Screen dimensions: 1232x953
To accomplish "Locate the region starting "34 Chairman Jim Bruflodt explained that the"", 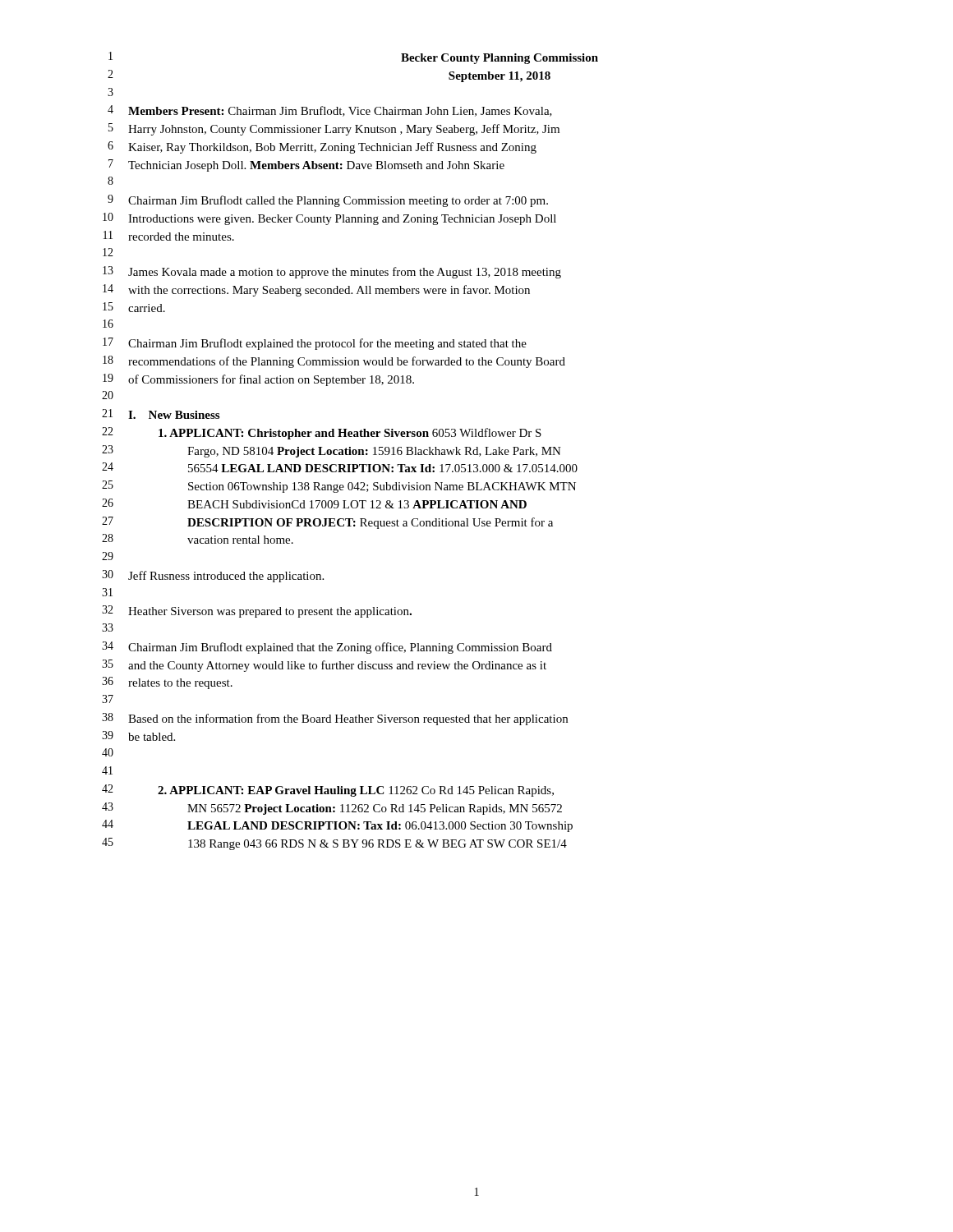I will coord(476,666).
